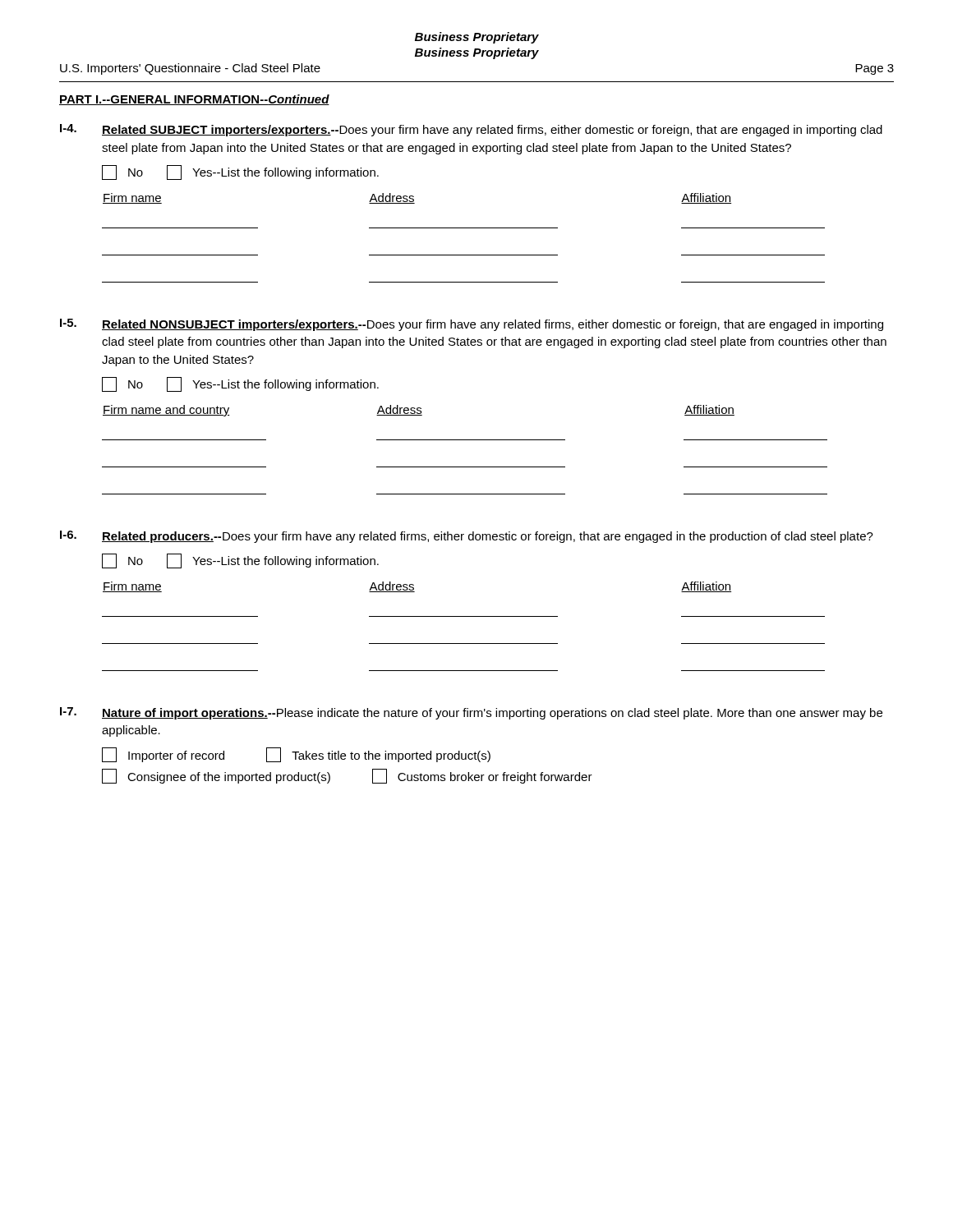The image size is (953, 1232).
Task: Click on the passage starting "Related producers.--Does your firm have any"
Action: tap(488, 537)
